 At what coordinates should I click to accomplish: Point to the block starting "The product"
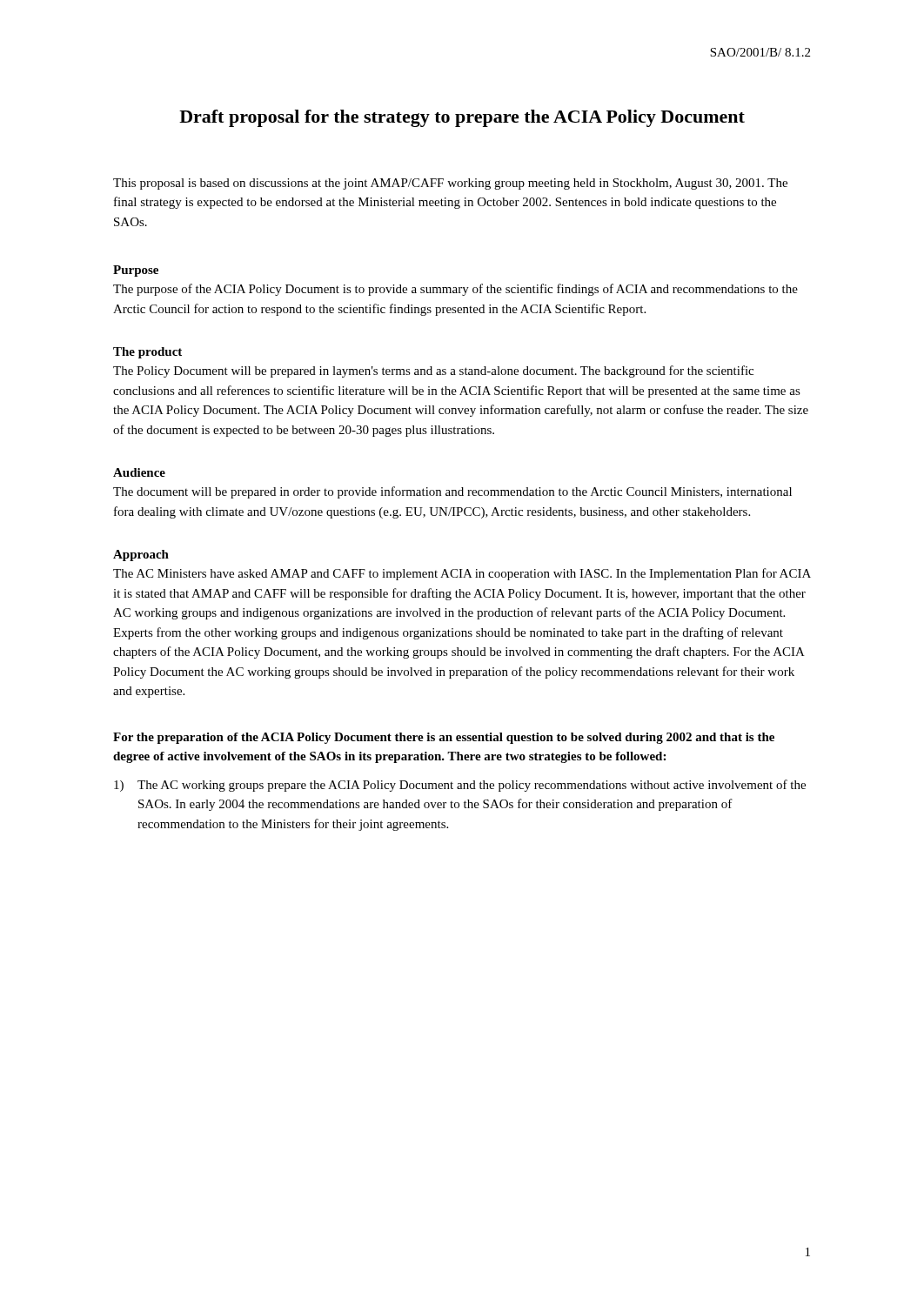tap(148, 352)
